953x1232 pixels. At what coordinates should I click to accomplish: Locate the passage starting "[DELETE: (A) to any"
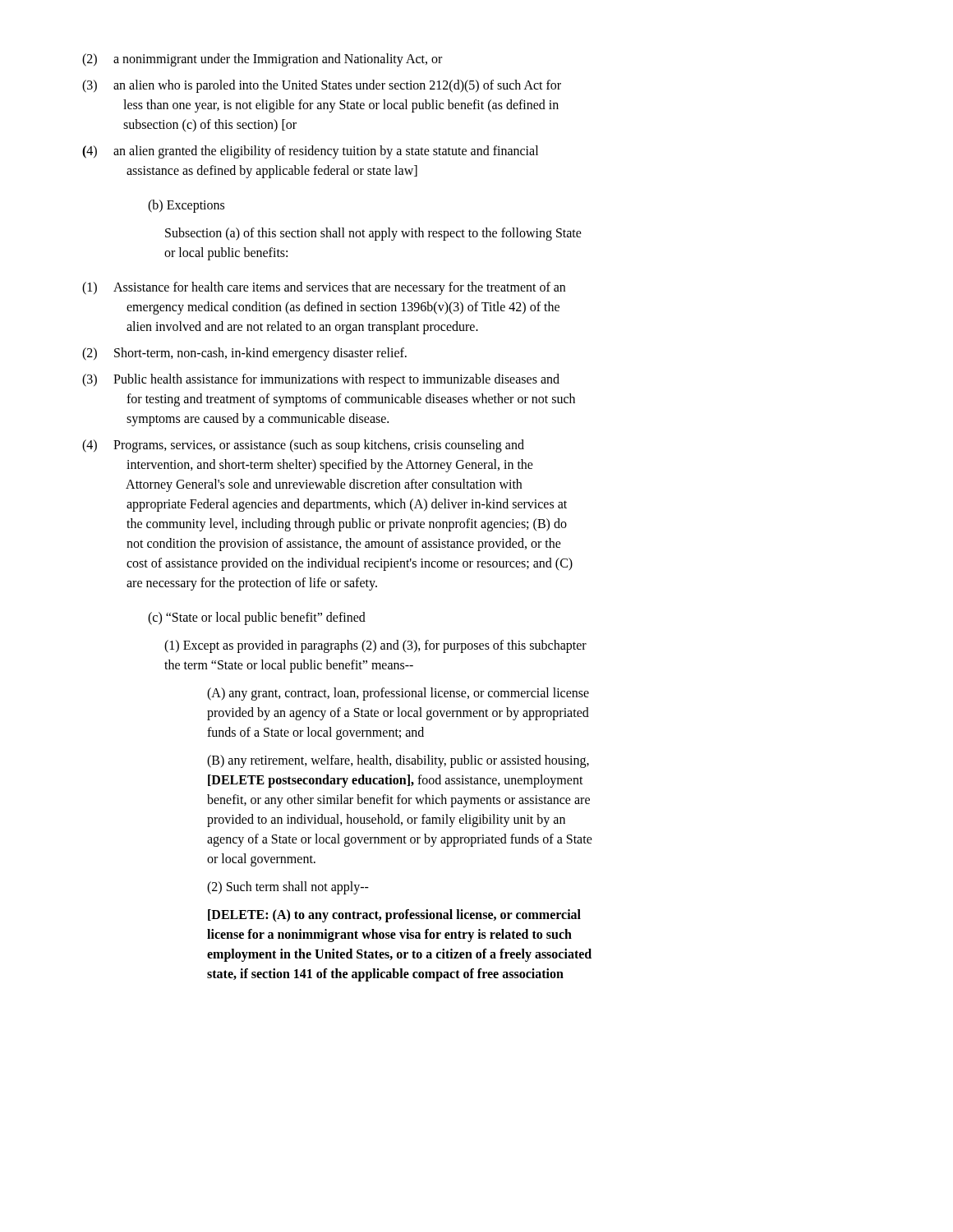(399, 944)
